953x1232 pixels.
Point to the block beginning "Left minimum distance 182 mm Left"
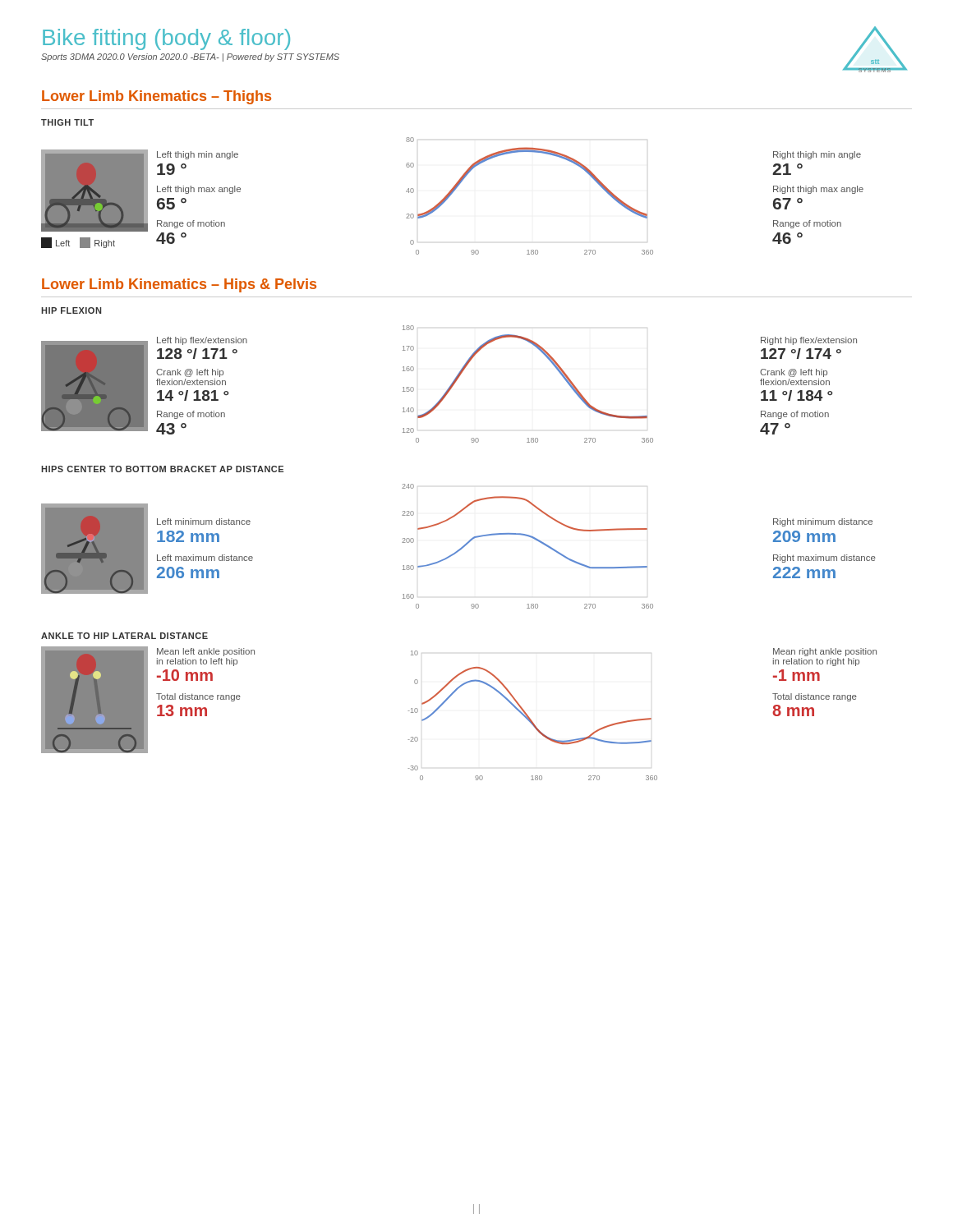coord(222,549)
